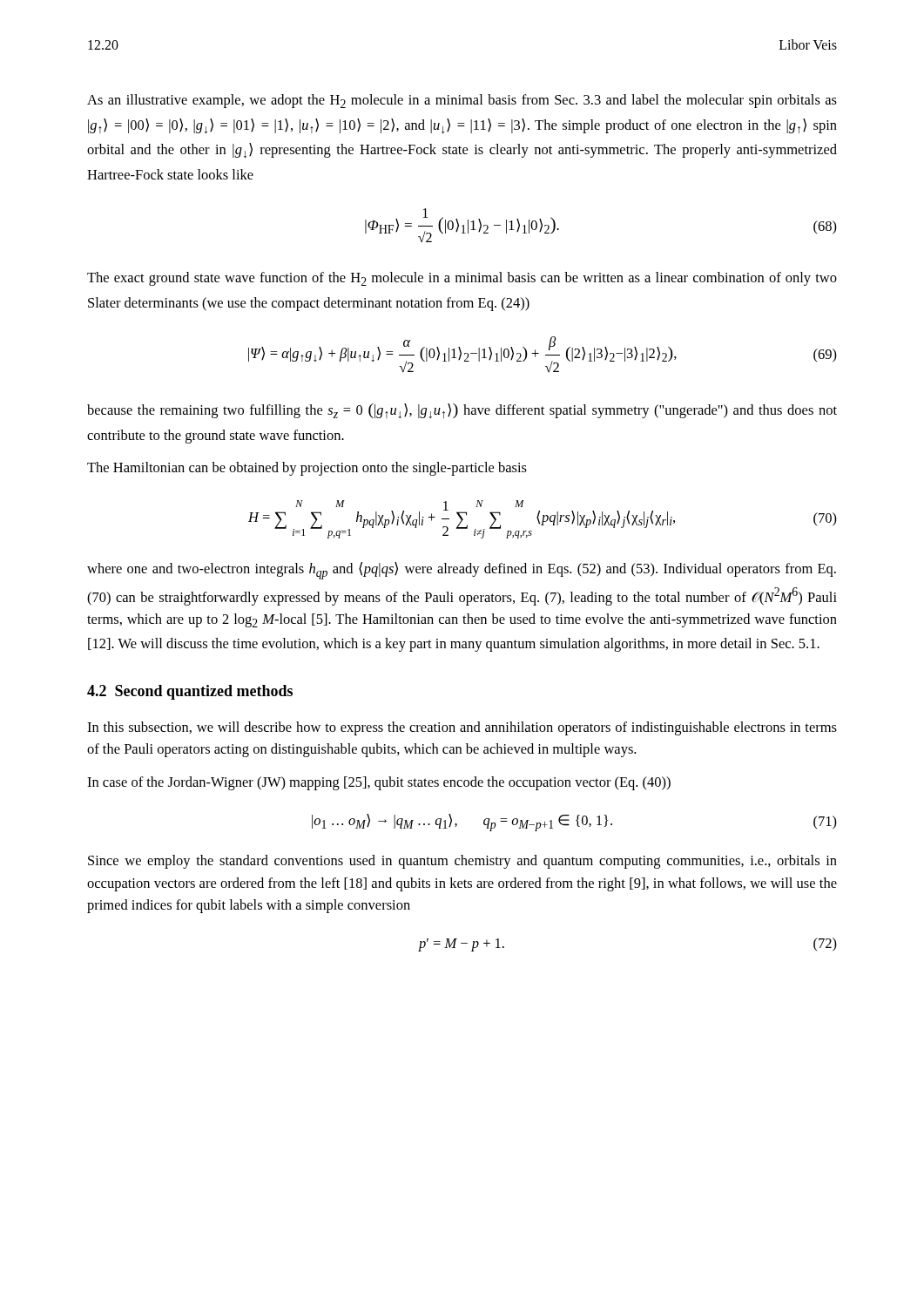The image size is (924, 1307).
Task: Click the passage that begins "The Hamiltonian can be obtained by projection"
Action: pos(307,468)
